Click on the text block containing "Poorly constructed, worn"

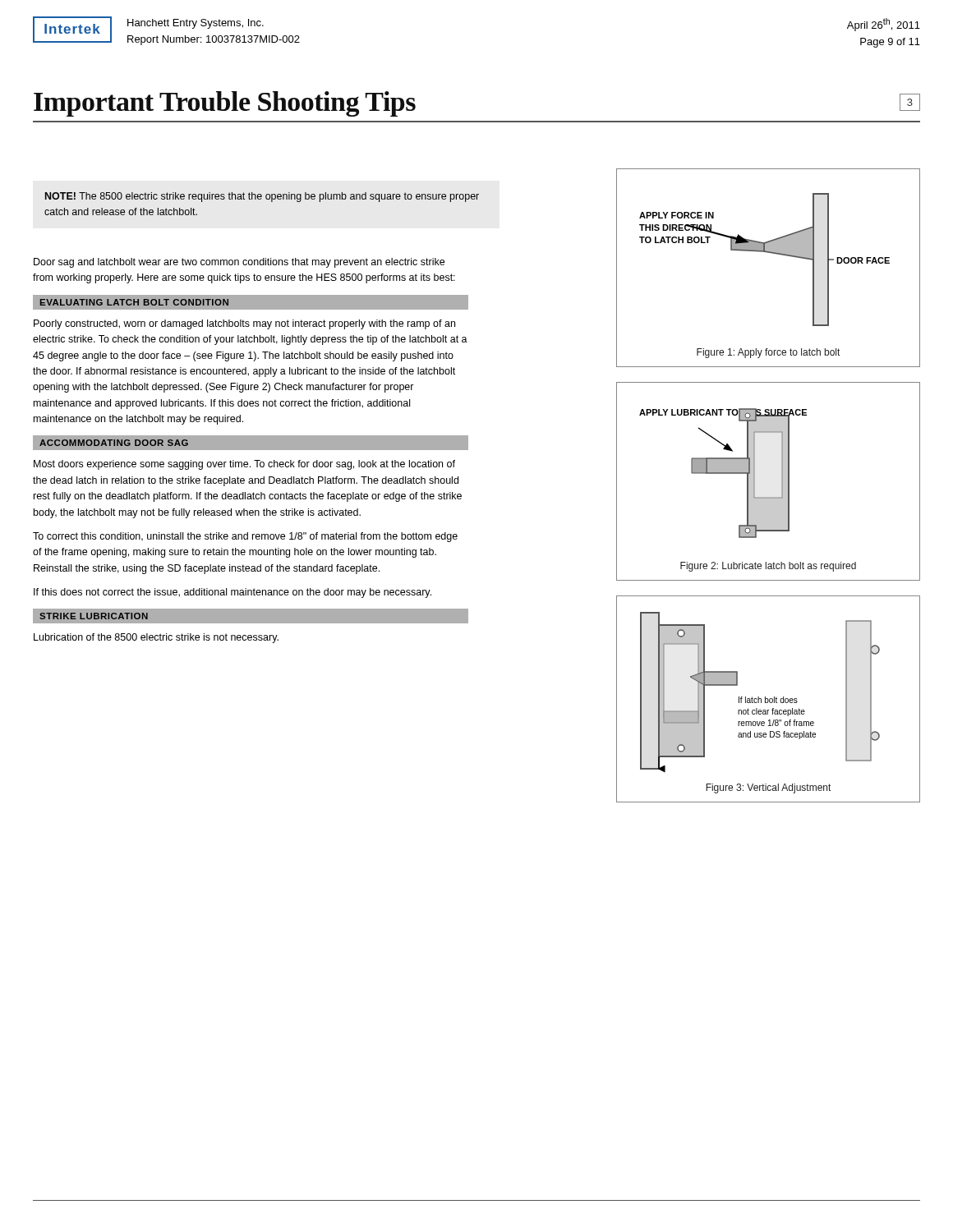[251, 372]
